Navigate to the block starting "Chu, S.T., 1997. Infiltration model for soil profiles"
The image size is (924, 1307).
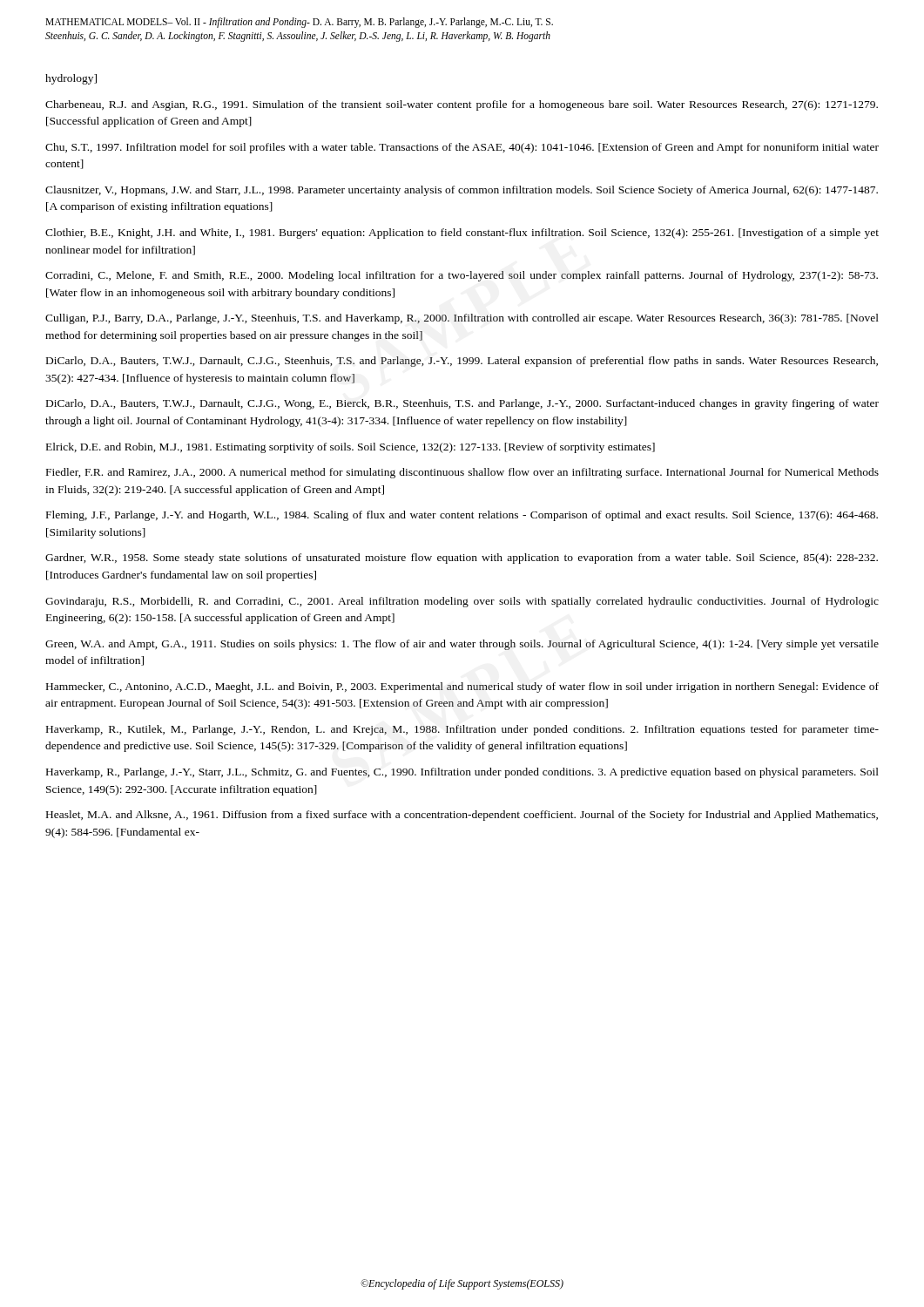point(462,155)
